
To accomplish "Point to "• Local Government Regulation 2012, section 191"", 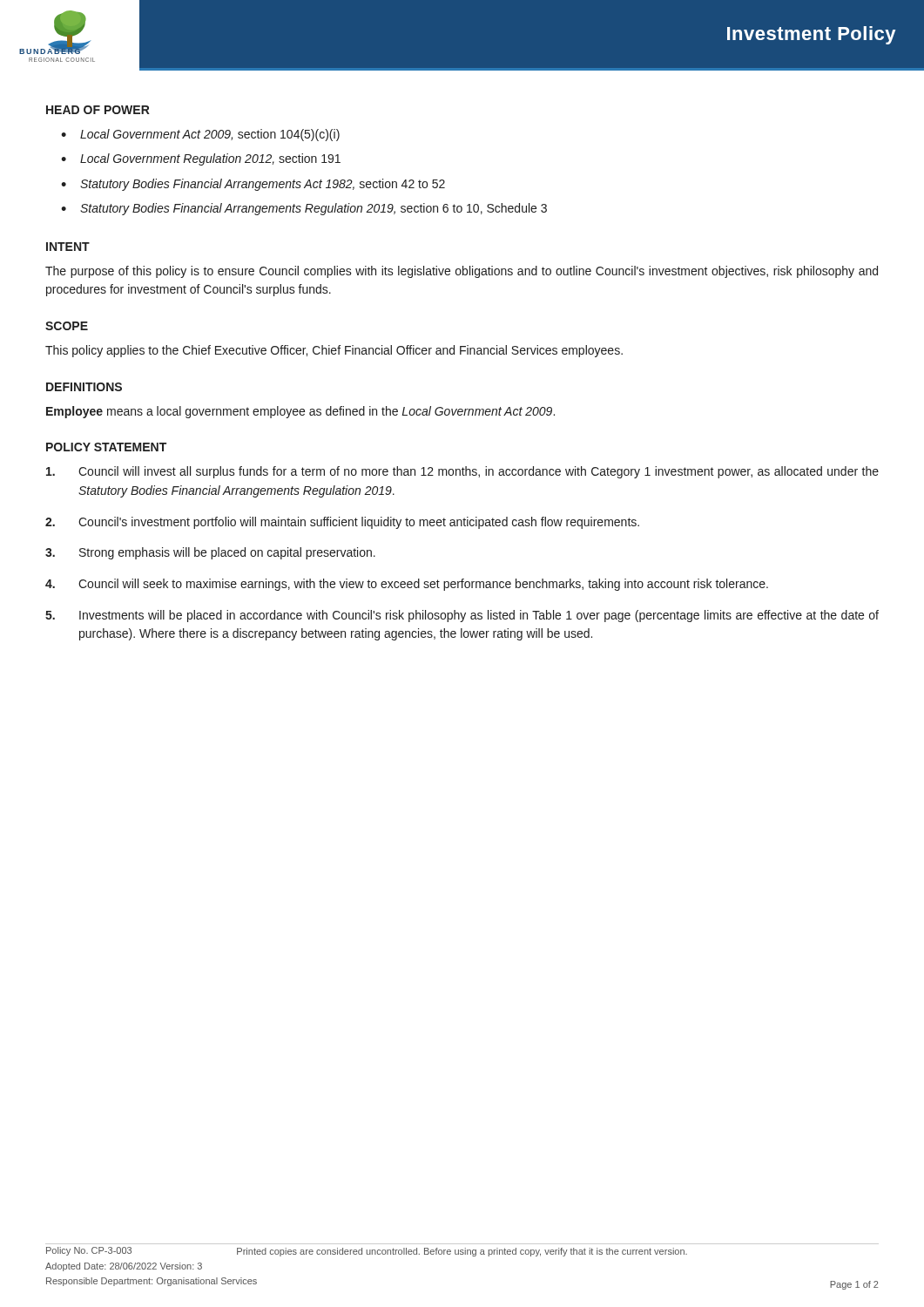I will pos(201,159).
